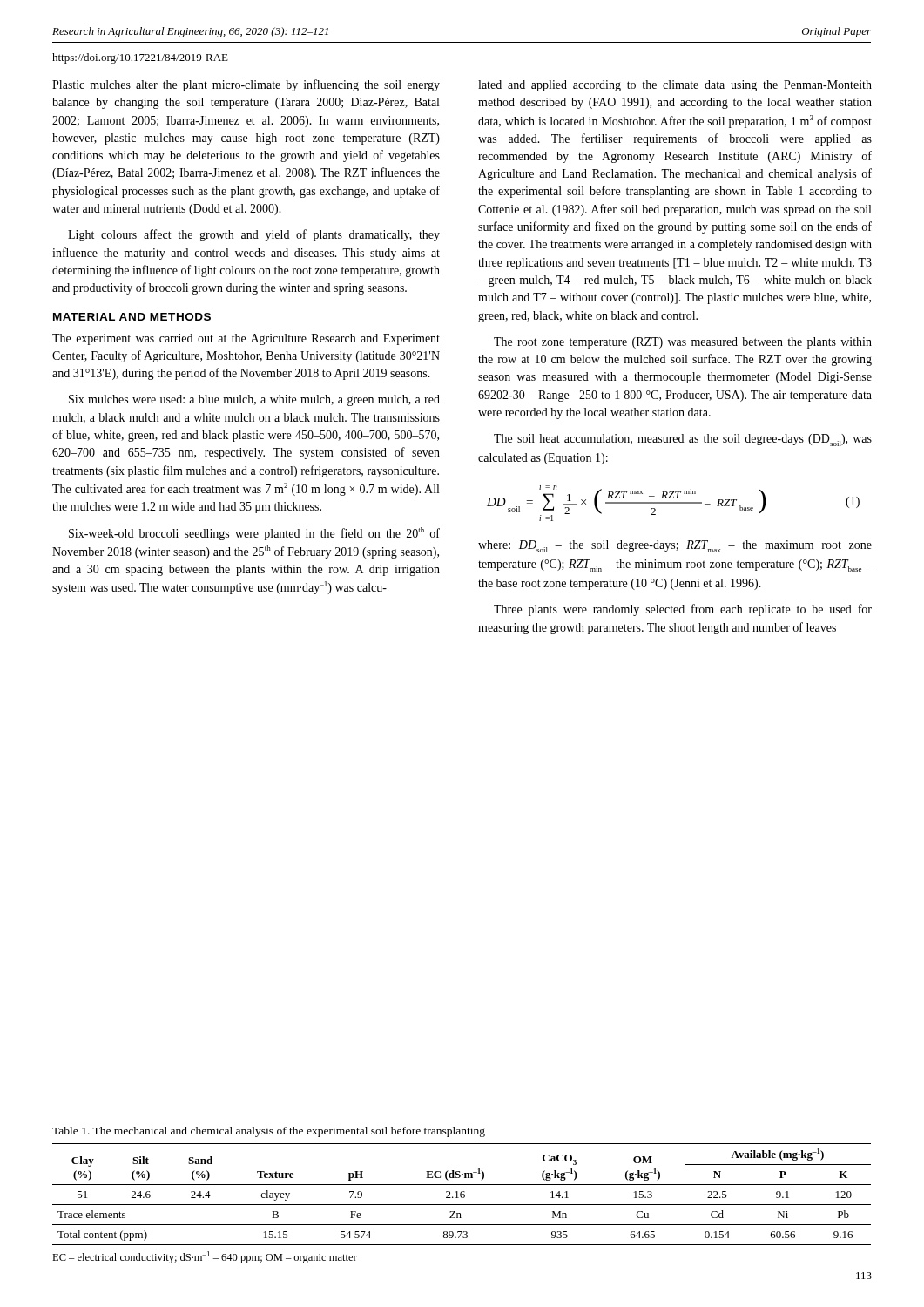The height and width of the screenshot is (1307, 924).
Task: Point to the text starting "Six mulches were used: a"
Action: (x=246, y=454)
